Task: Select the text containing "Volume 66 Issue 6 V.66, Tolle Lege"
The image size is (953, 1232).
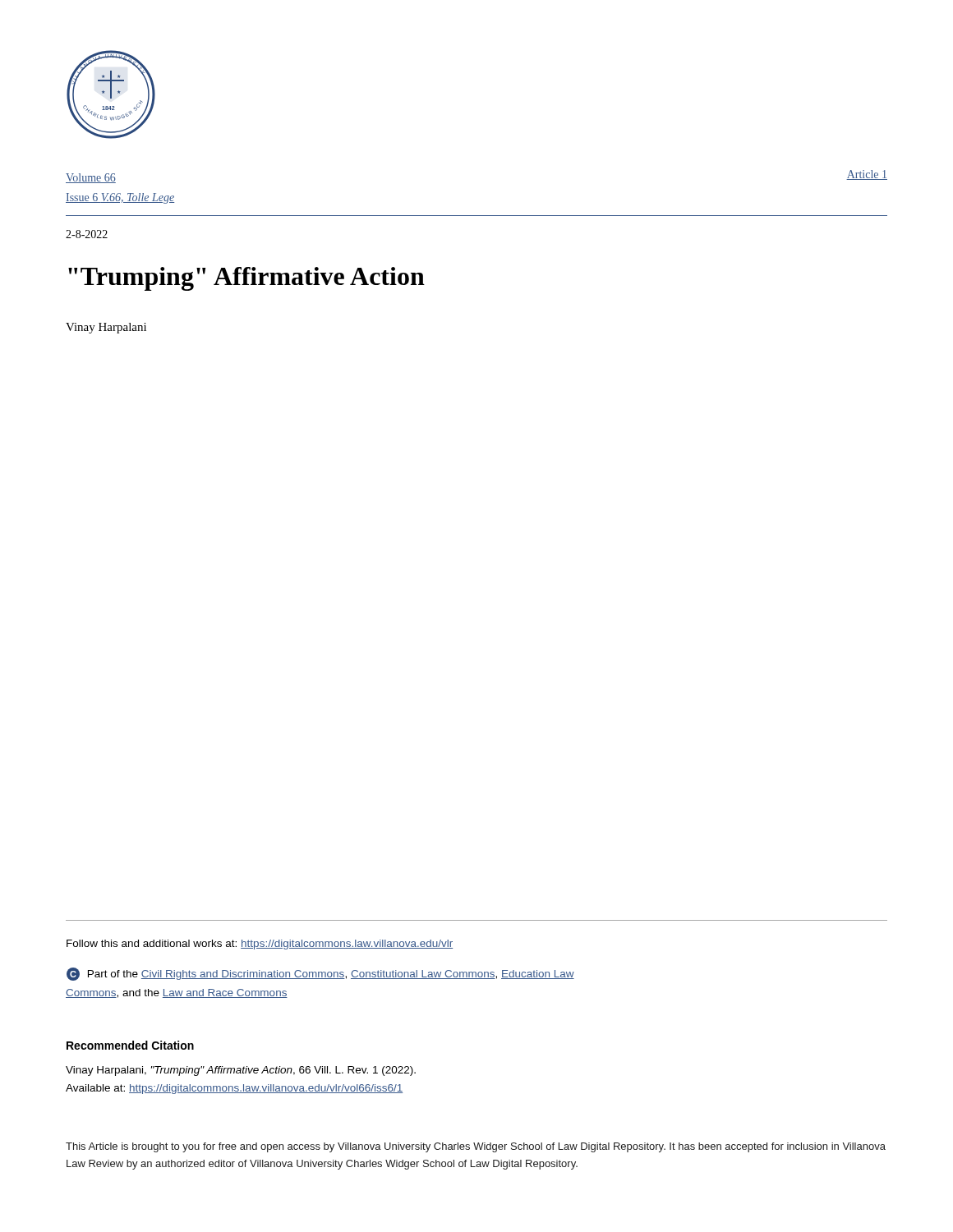Action: 120,188
